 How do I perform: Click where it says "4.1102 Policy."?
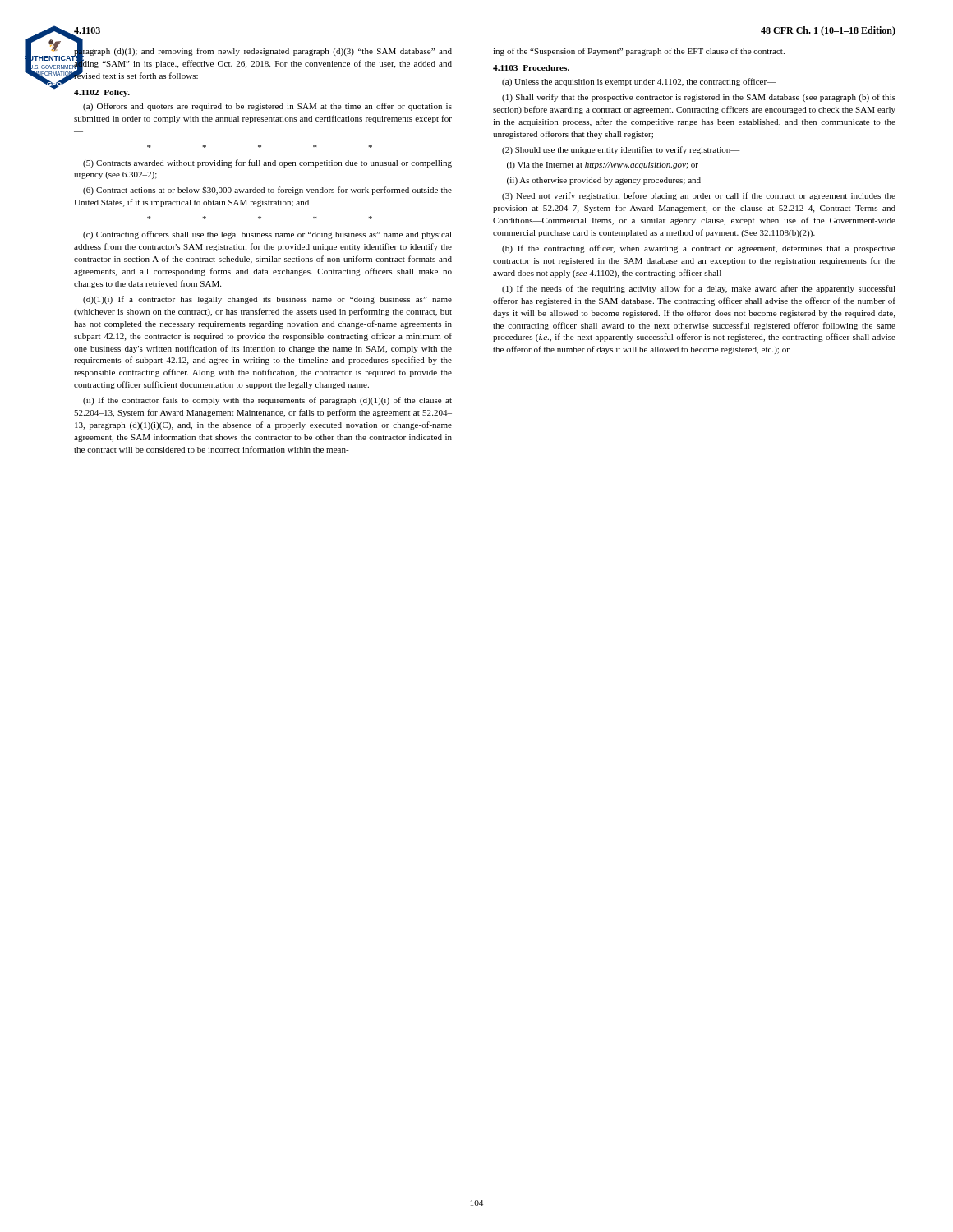click(102, 92)
